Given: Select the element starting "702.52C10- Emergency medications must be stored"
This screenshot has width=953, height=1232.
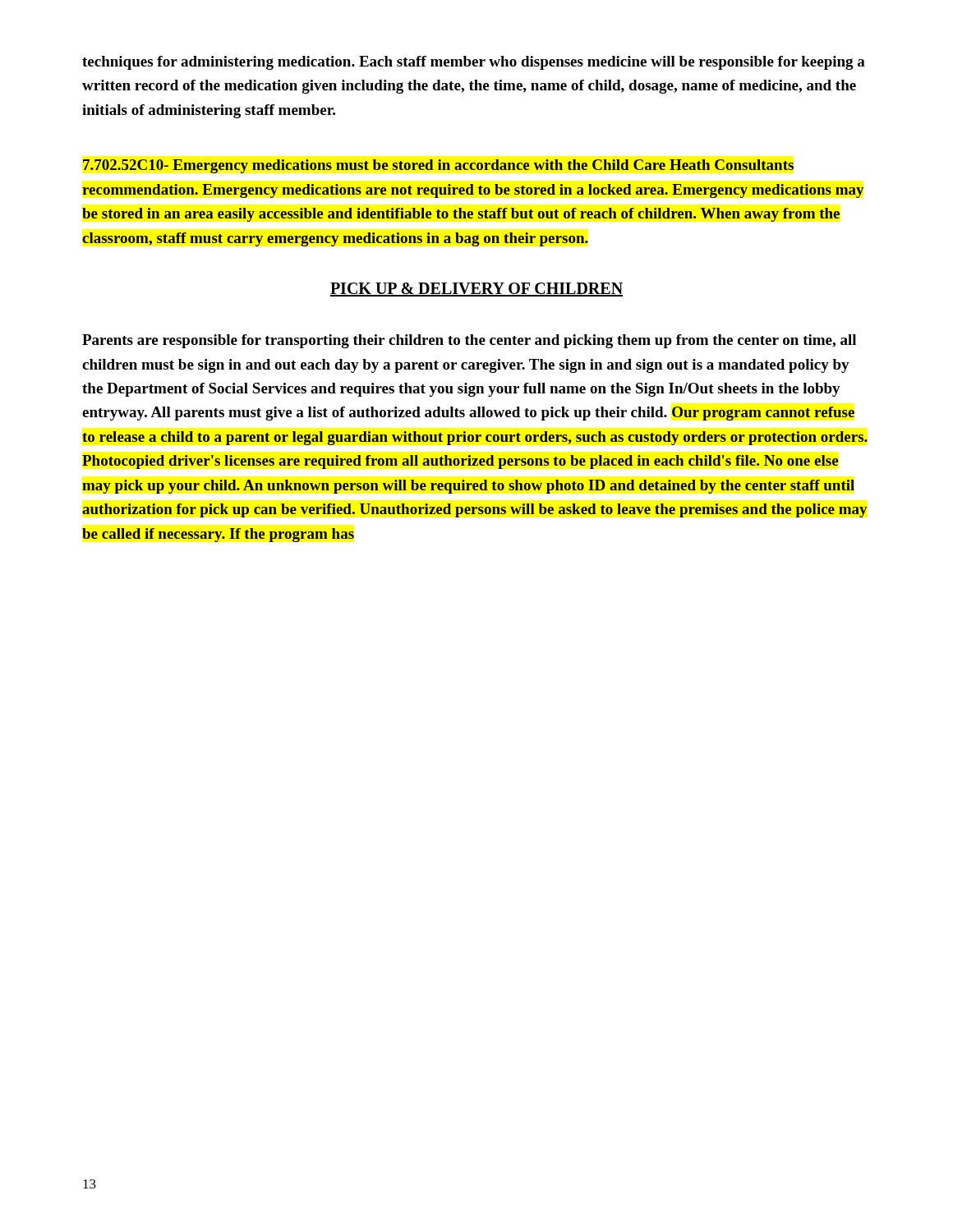Looking at the screenshot, I should 473,201.
